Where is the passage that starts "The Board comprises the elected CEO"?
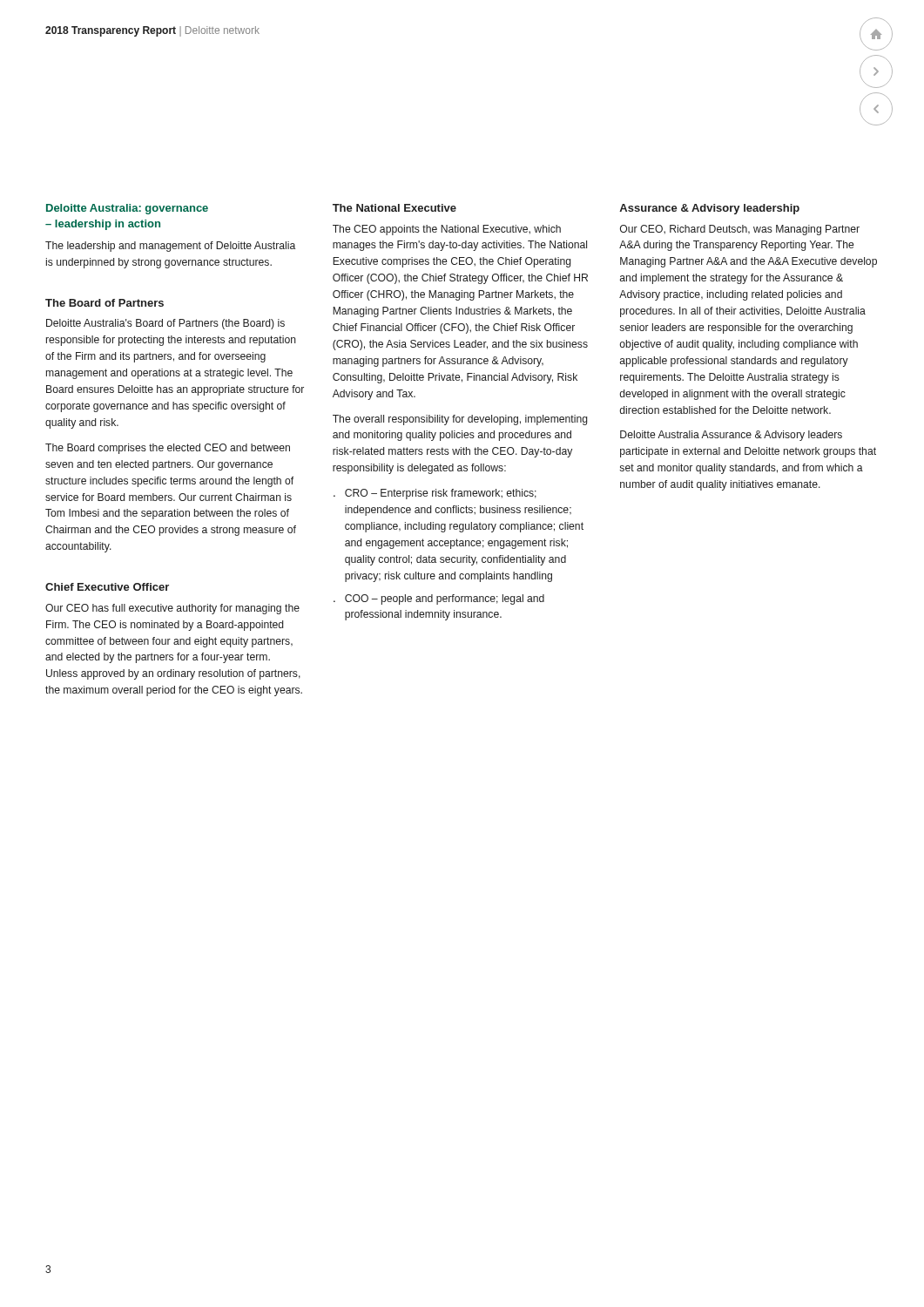924x1307 pixels. point(175,498)
